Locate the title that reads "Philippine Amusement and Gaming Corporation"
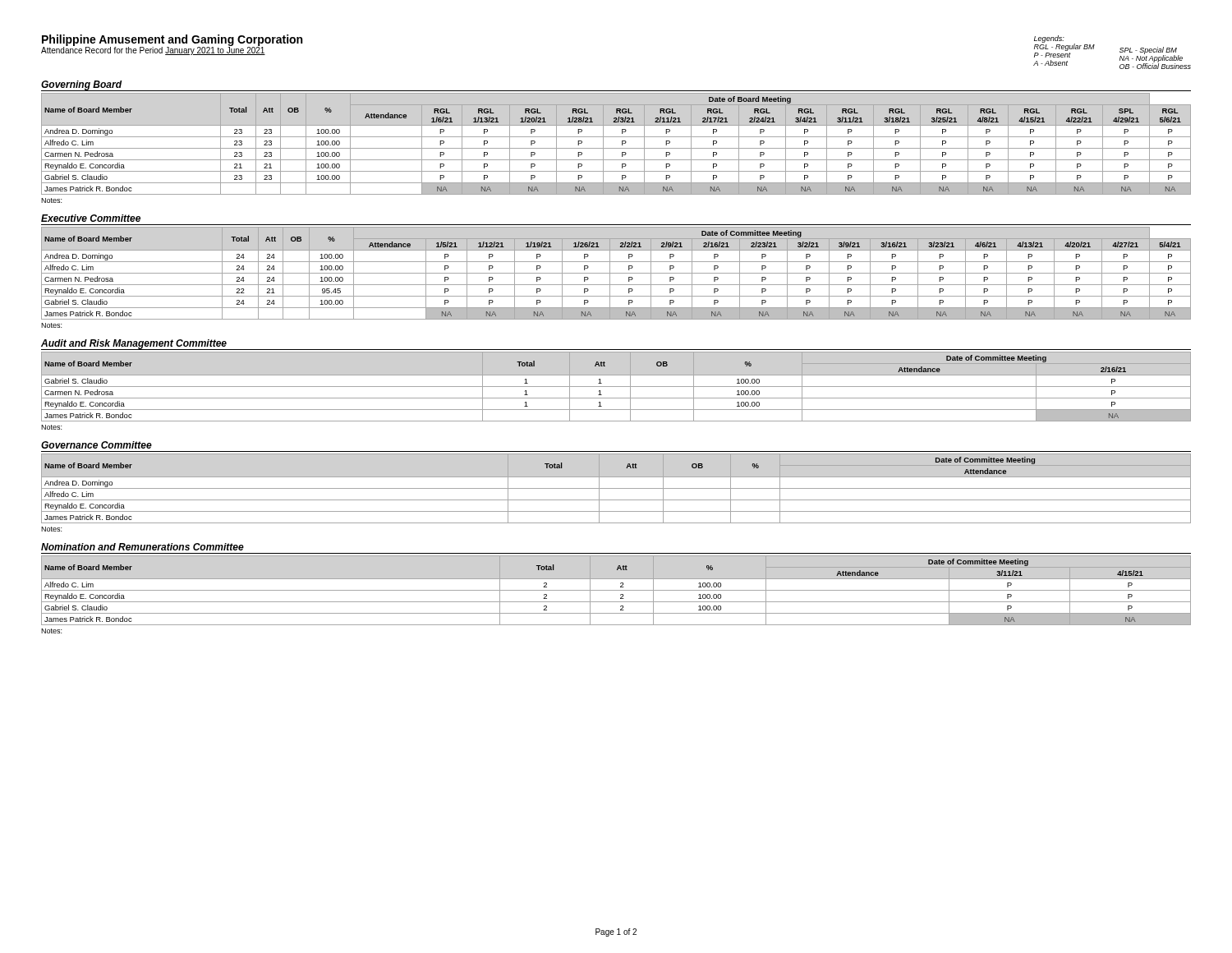This screenshot has width=1232, height=953. click(172, 39)
